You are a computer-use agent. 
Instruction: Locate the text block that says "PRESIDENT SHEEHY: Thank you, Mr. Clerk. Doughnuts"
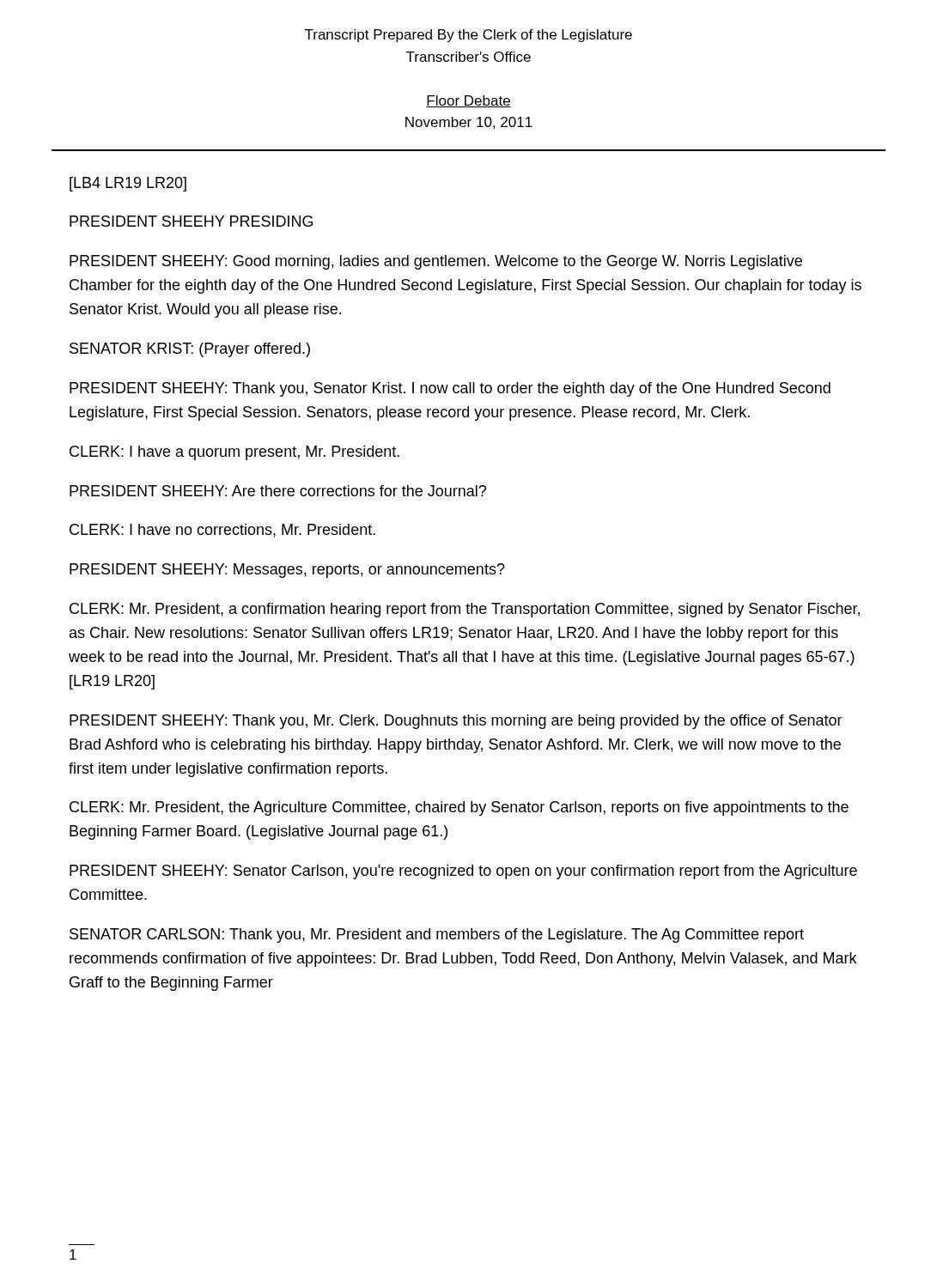(455, 744)
